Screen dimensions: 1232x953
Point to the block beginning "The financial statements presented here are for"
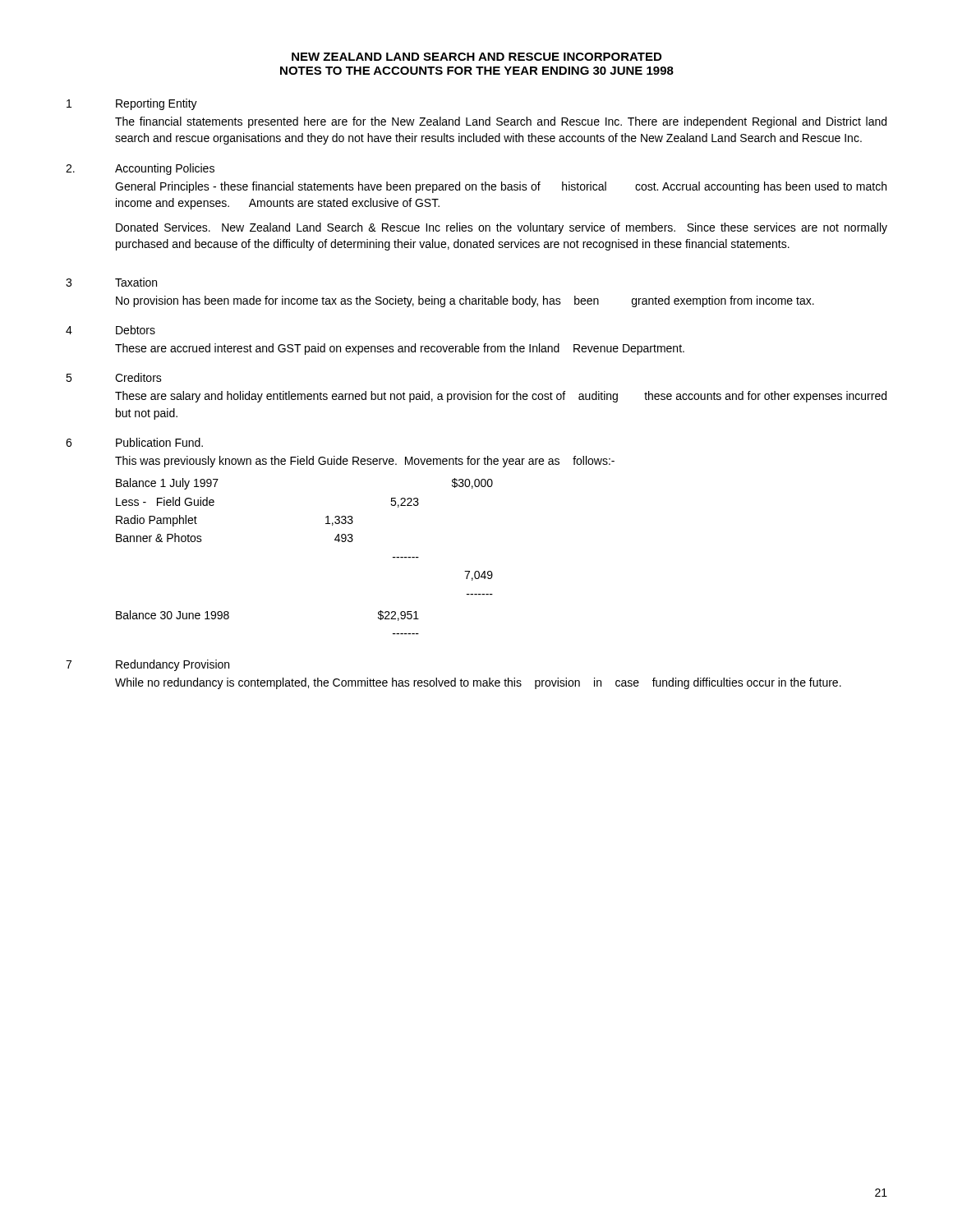pyautogui.click(x=501, y=130)
